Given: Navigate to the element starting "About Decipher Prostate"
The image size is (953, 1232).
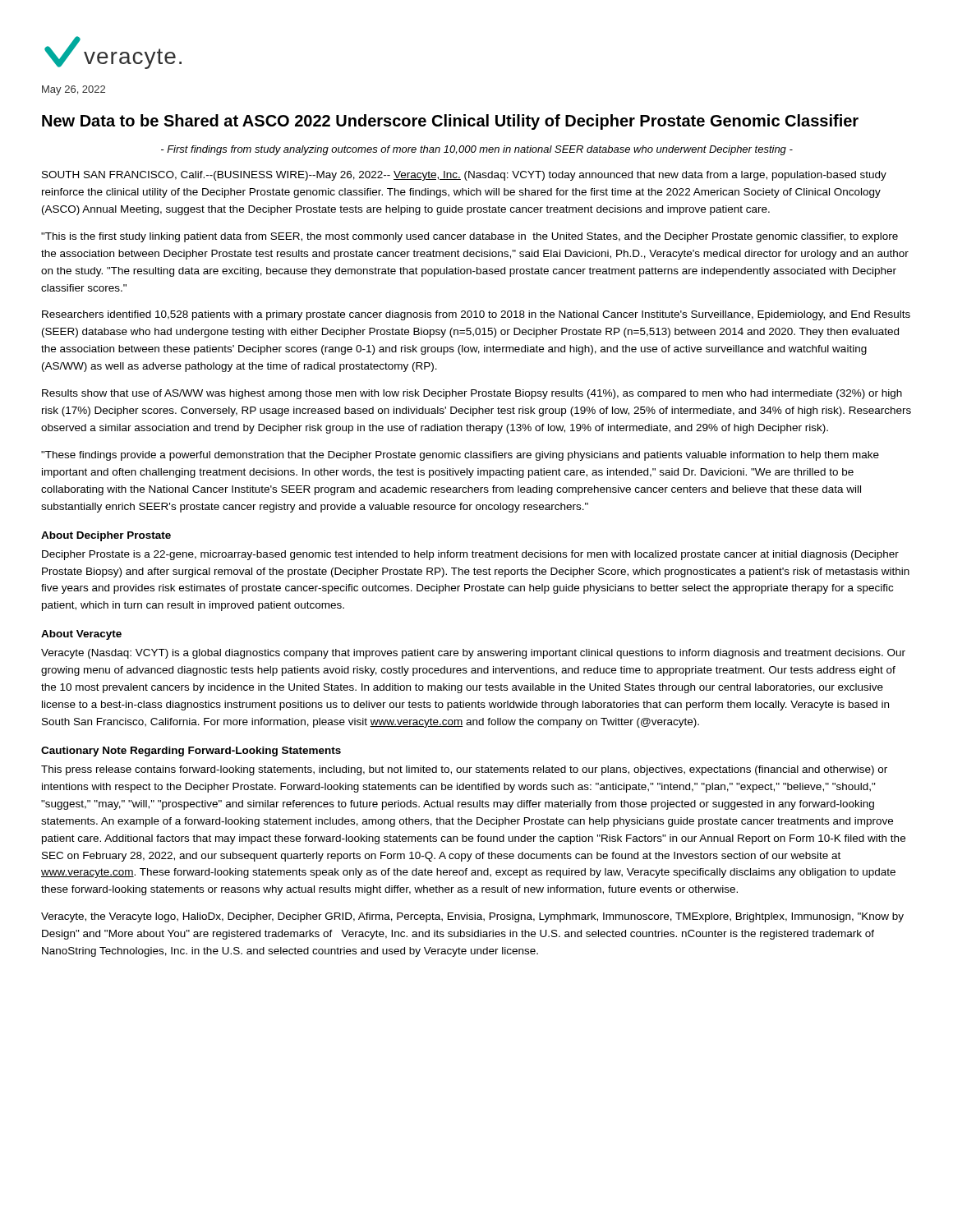Looking at the screenshot, I should click(106, 535).
